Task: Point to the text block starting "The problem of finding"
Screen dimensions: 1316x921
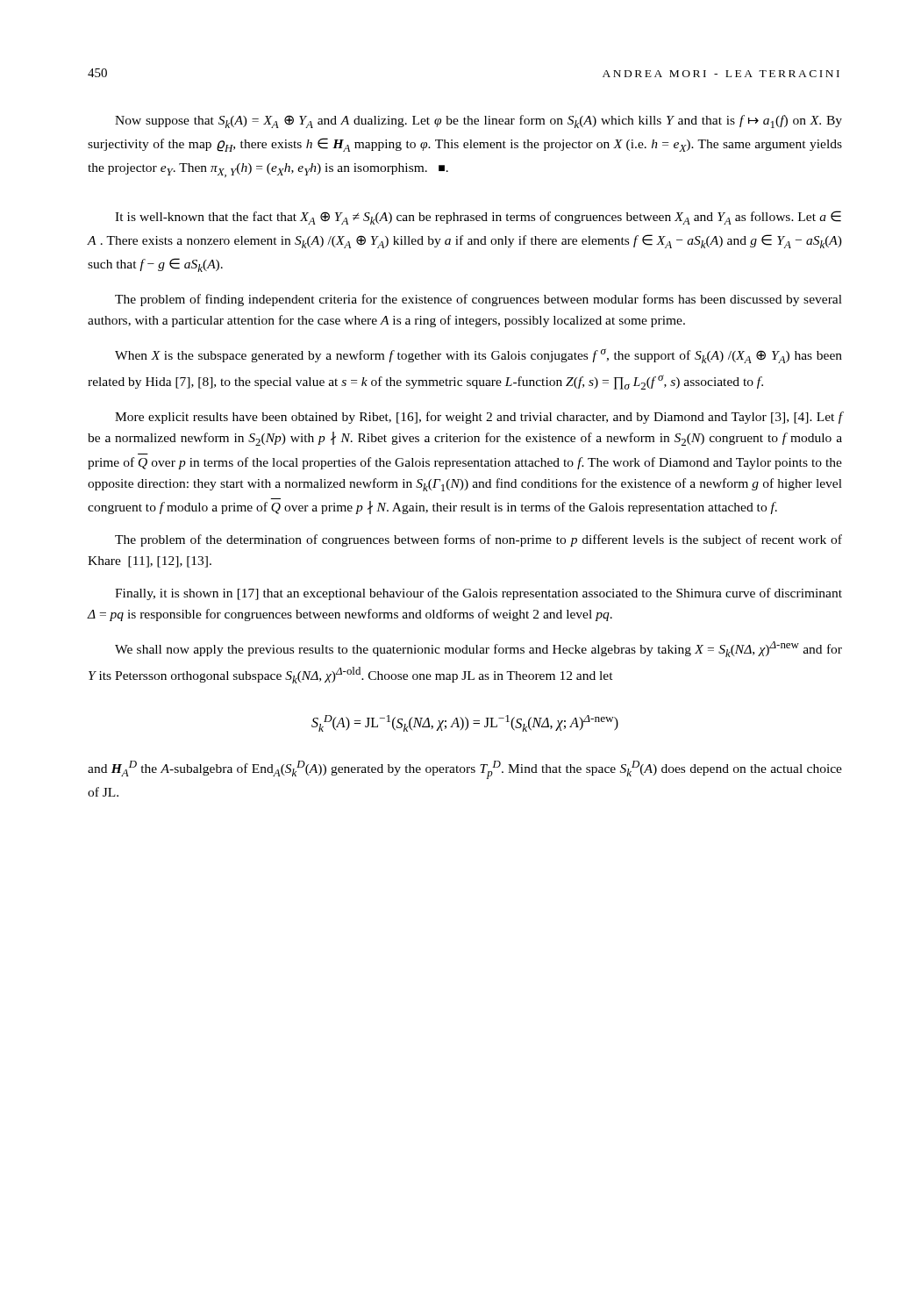Action: (x=465, y=310)
